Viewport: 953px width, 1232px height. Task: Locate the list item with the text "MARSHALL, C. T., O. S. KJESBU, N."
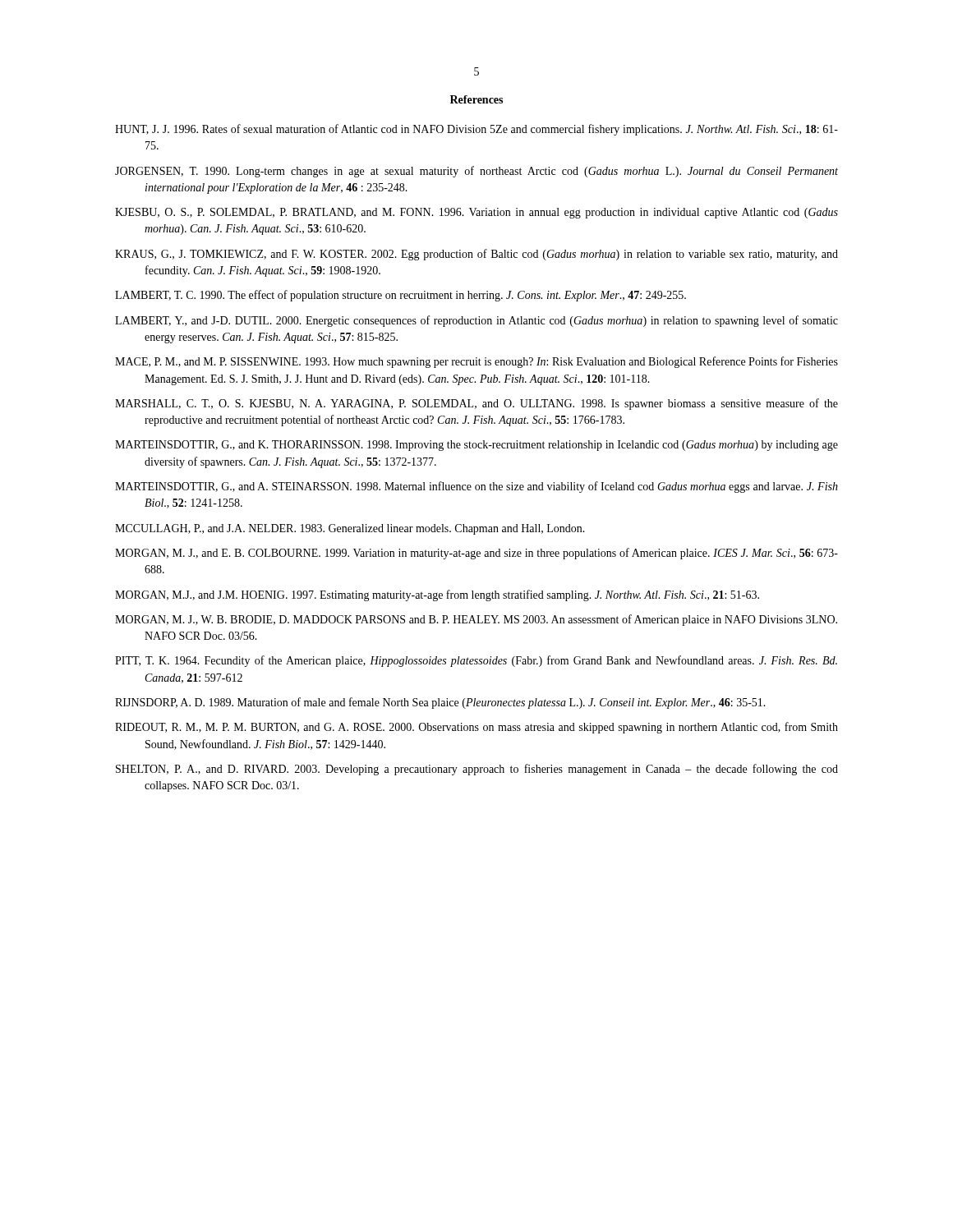(476, 412)
